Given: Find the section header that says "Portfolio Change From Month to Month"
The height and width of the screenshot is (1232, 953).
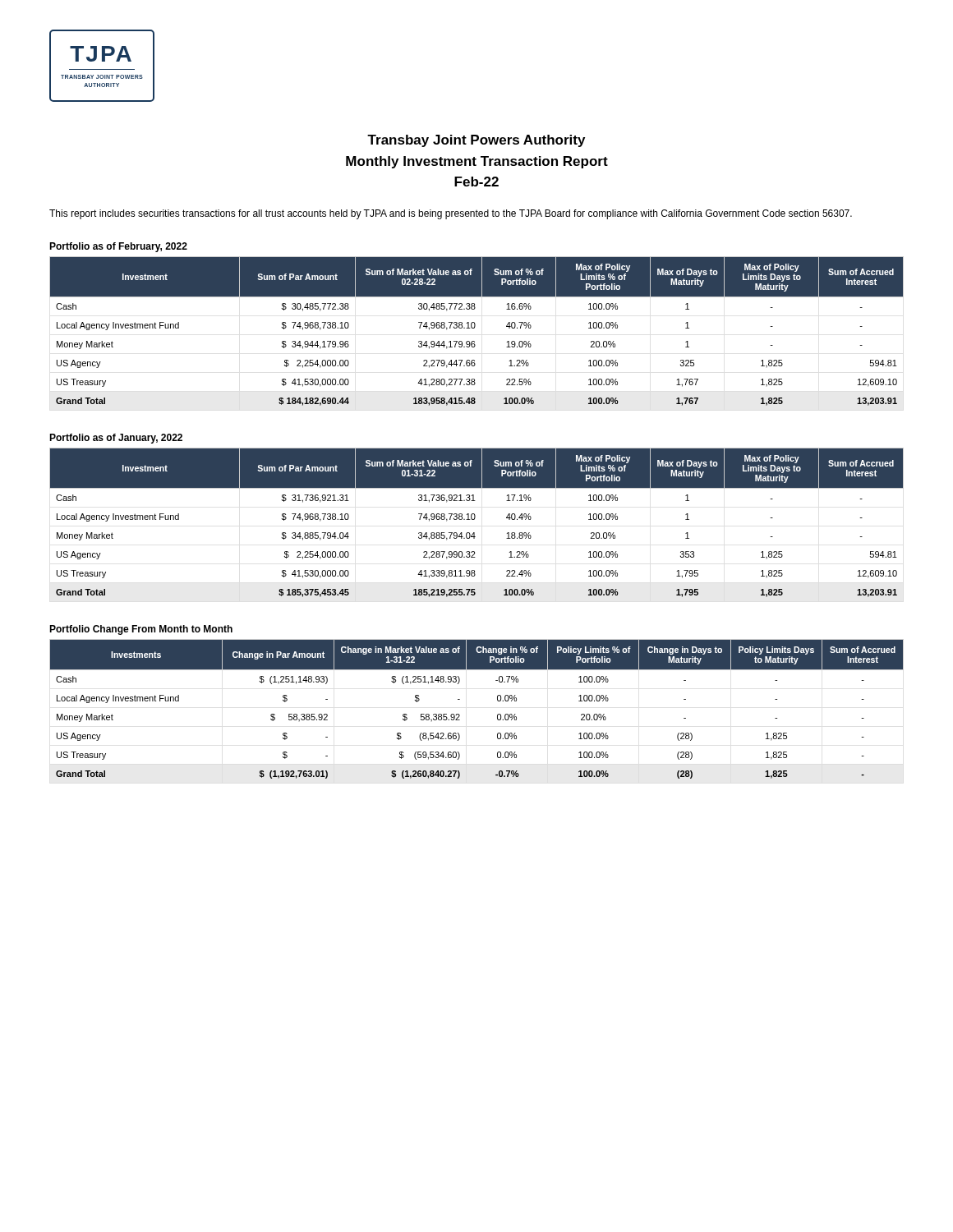Looking at the screenshot, I should point(141,629).
